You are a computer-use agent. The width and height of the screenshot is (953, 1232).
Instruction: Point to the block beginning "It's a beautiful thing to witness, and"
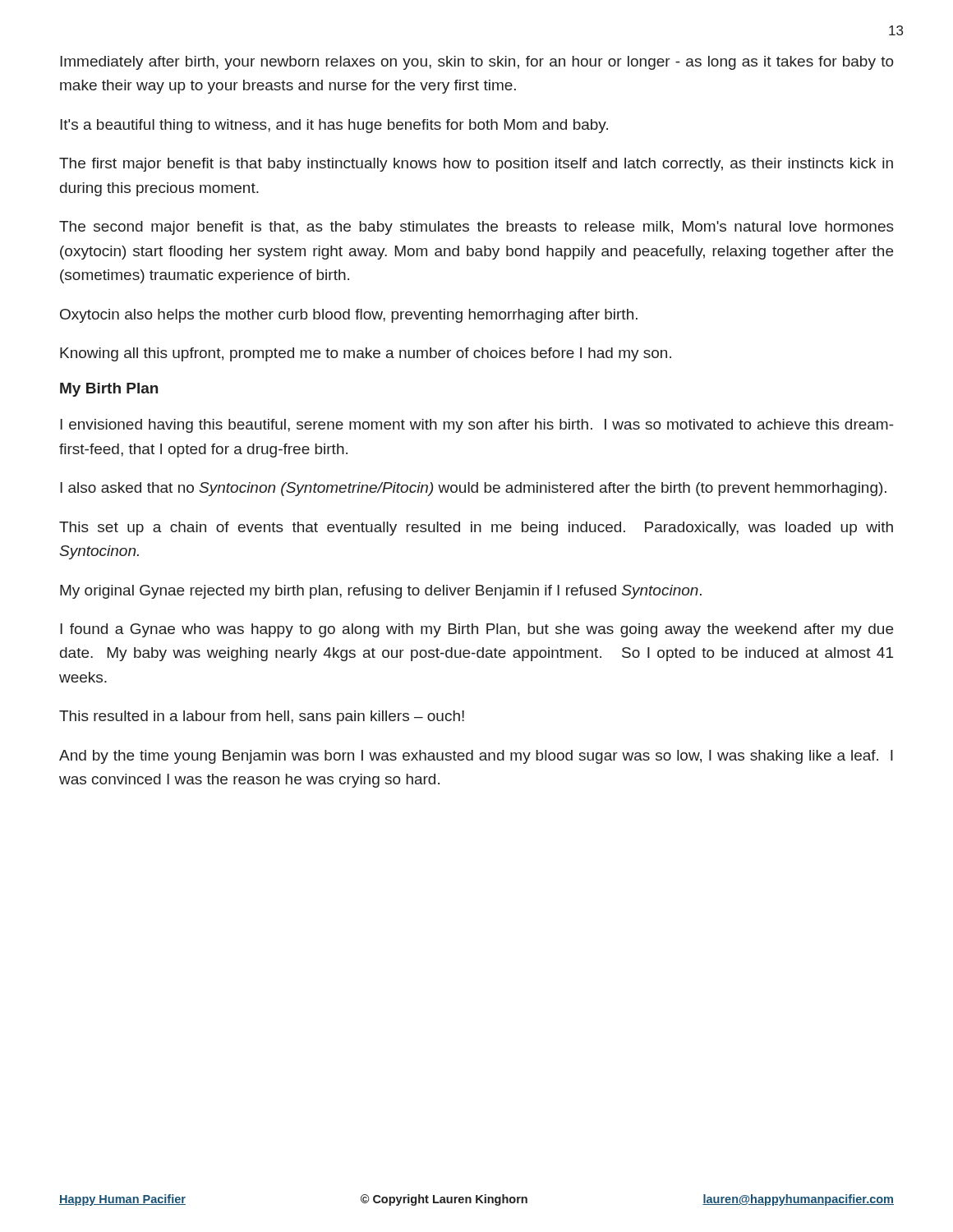(334, 124)
